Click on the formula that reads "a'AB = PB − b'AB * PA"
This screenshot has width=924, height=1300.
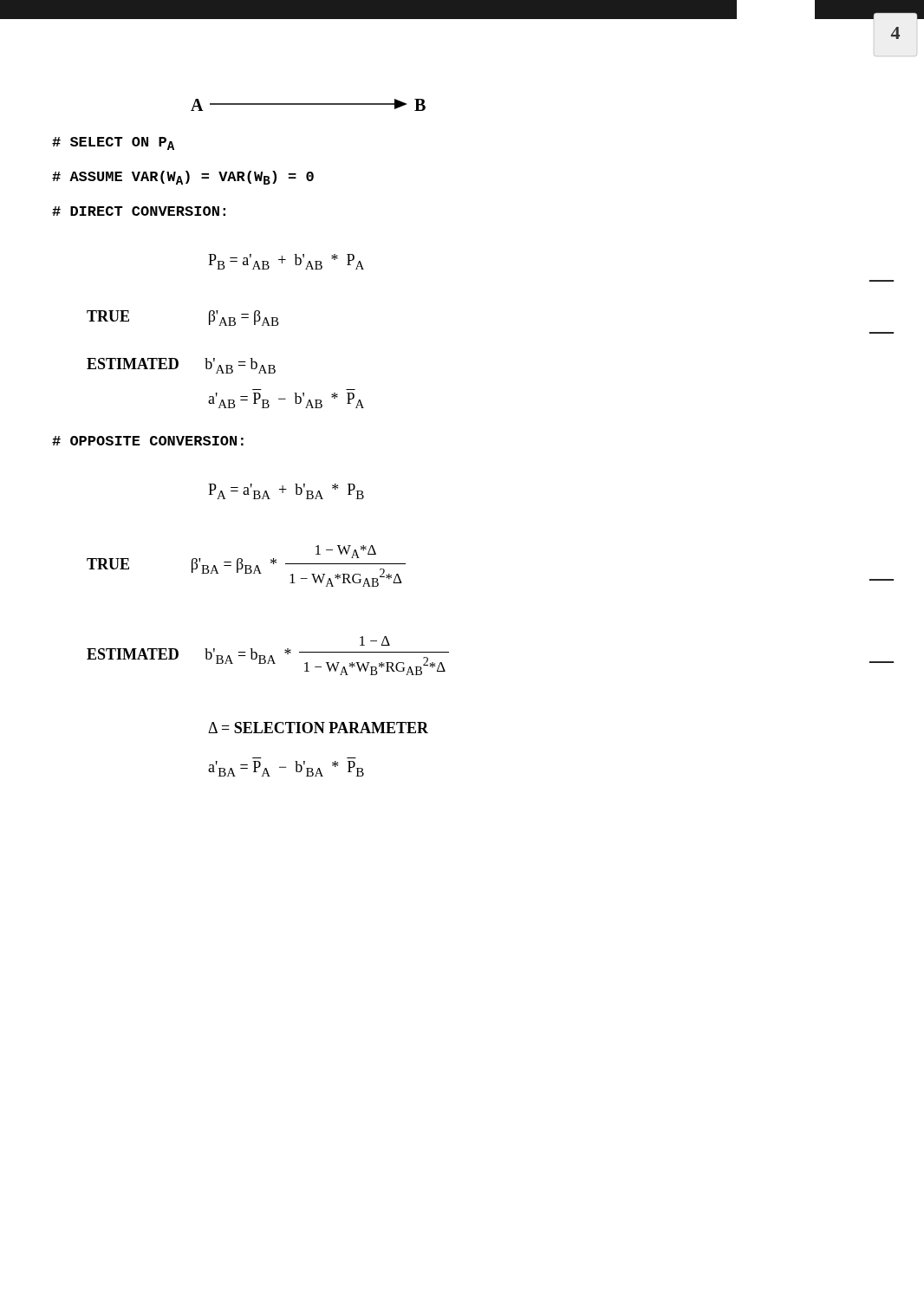(x=286, y=400)
